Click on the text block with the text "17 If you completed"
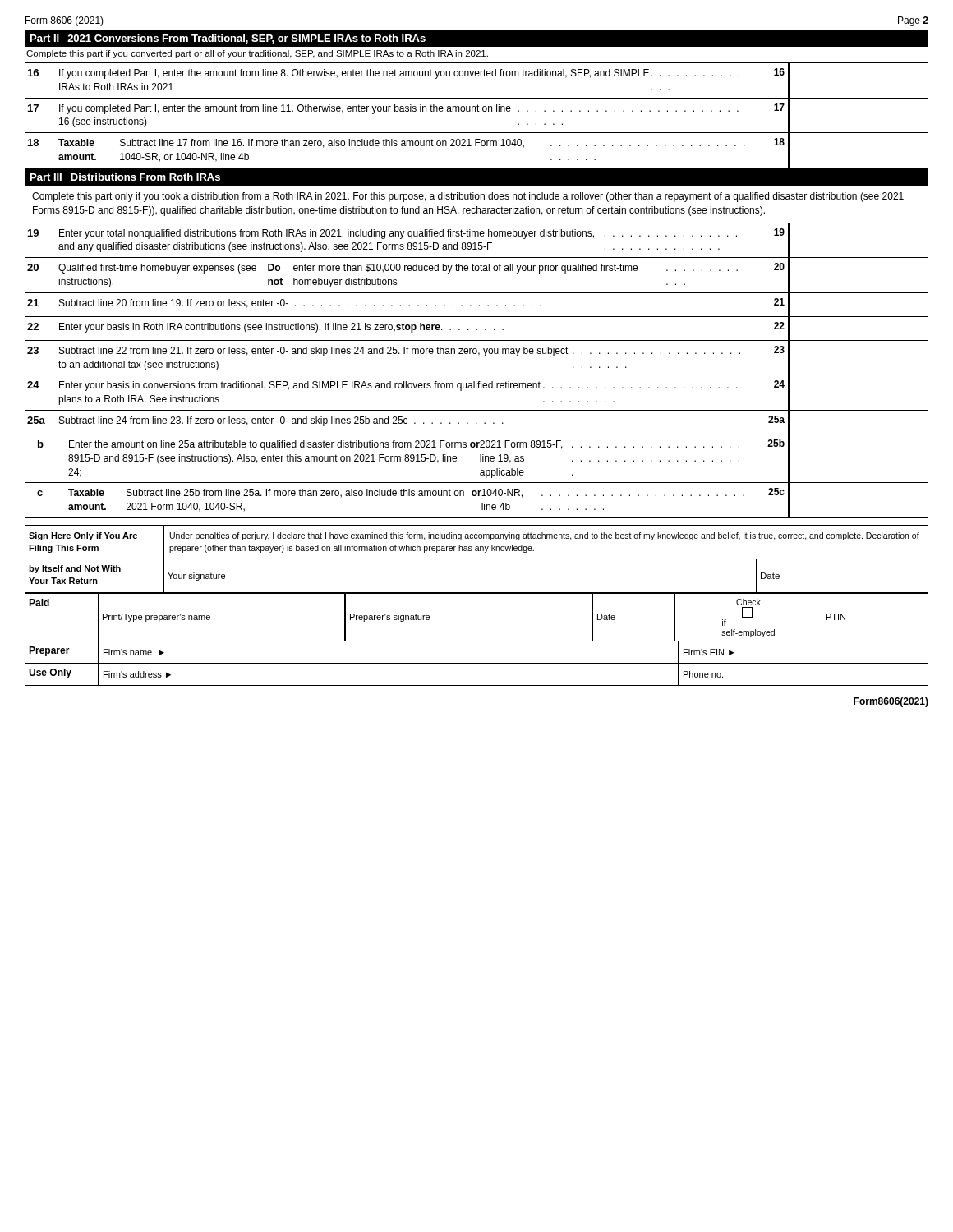The width and height of the screenshot is (953, 1232). (x=476, y=115)
